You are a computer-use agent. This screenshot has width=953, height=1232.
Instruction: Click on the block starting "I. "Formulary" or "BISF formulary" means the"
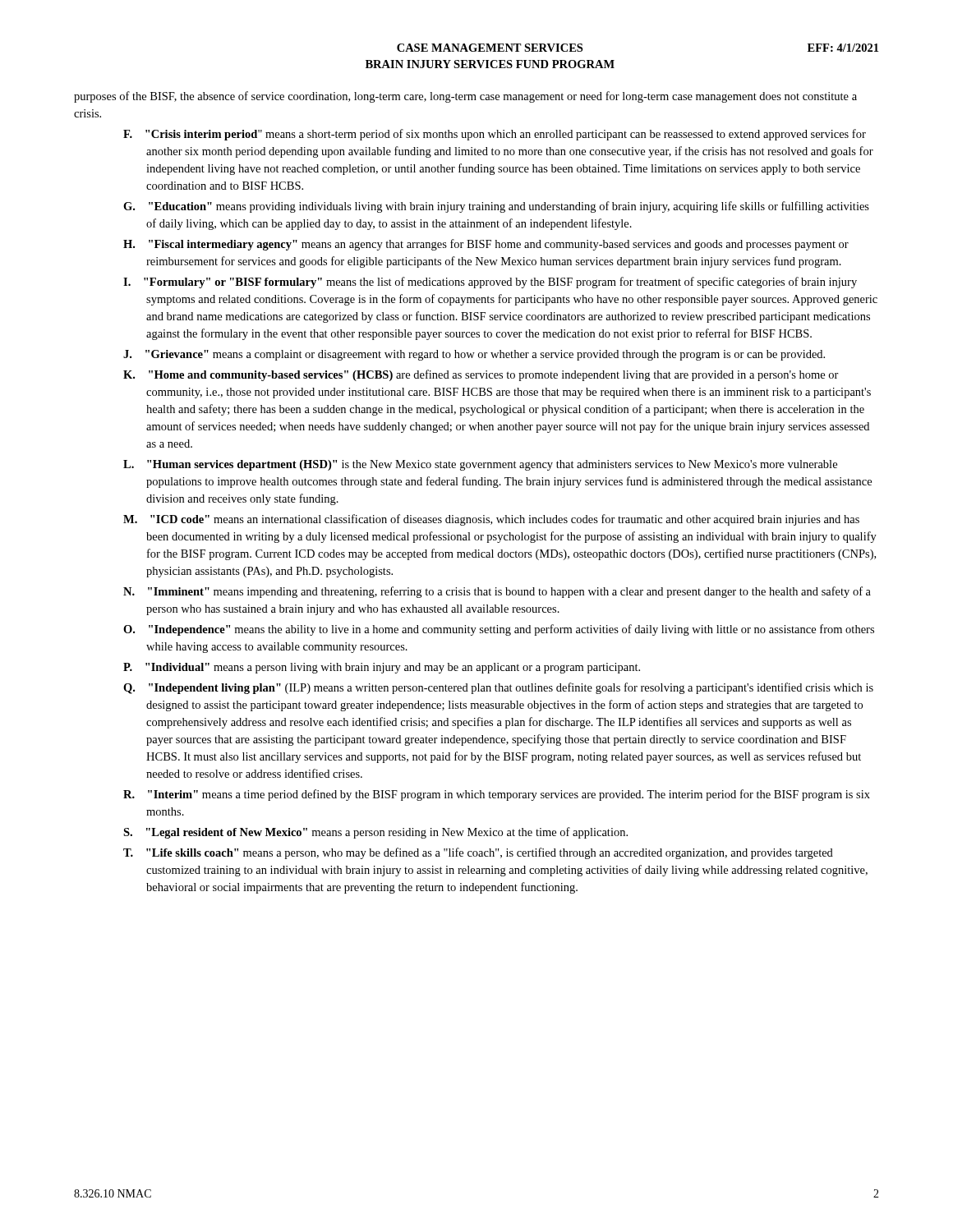500,307
